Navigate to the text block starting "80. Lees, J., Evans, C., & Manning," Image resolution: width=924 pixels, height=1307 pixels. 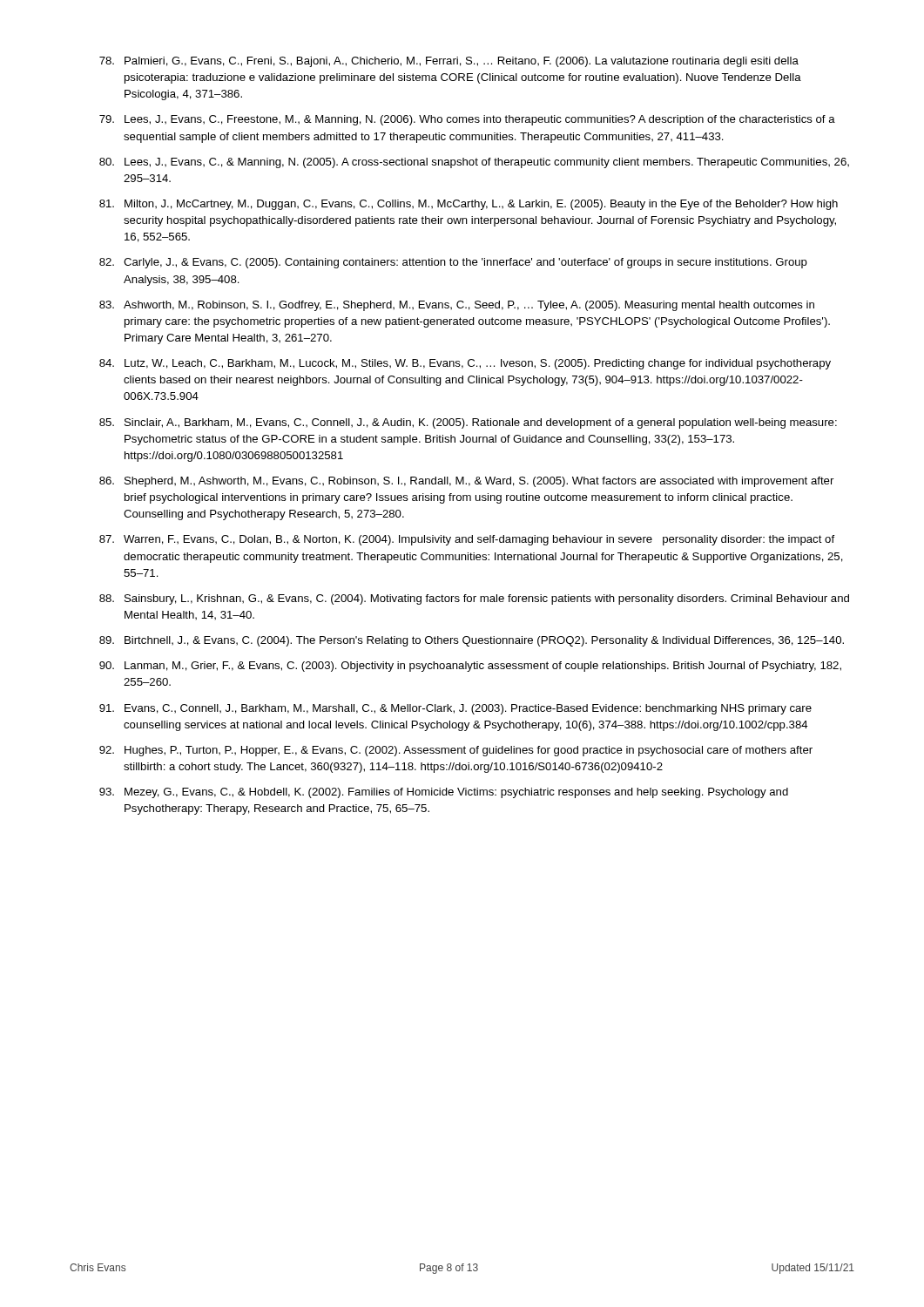(x=462, y=170)
